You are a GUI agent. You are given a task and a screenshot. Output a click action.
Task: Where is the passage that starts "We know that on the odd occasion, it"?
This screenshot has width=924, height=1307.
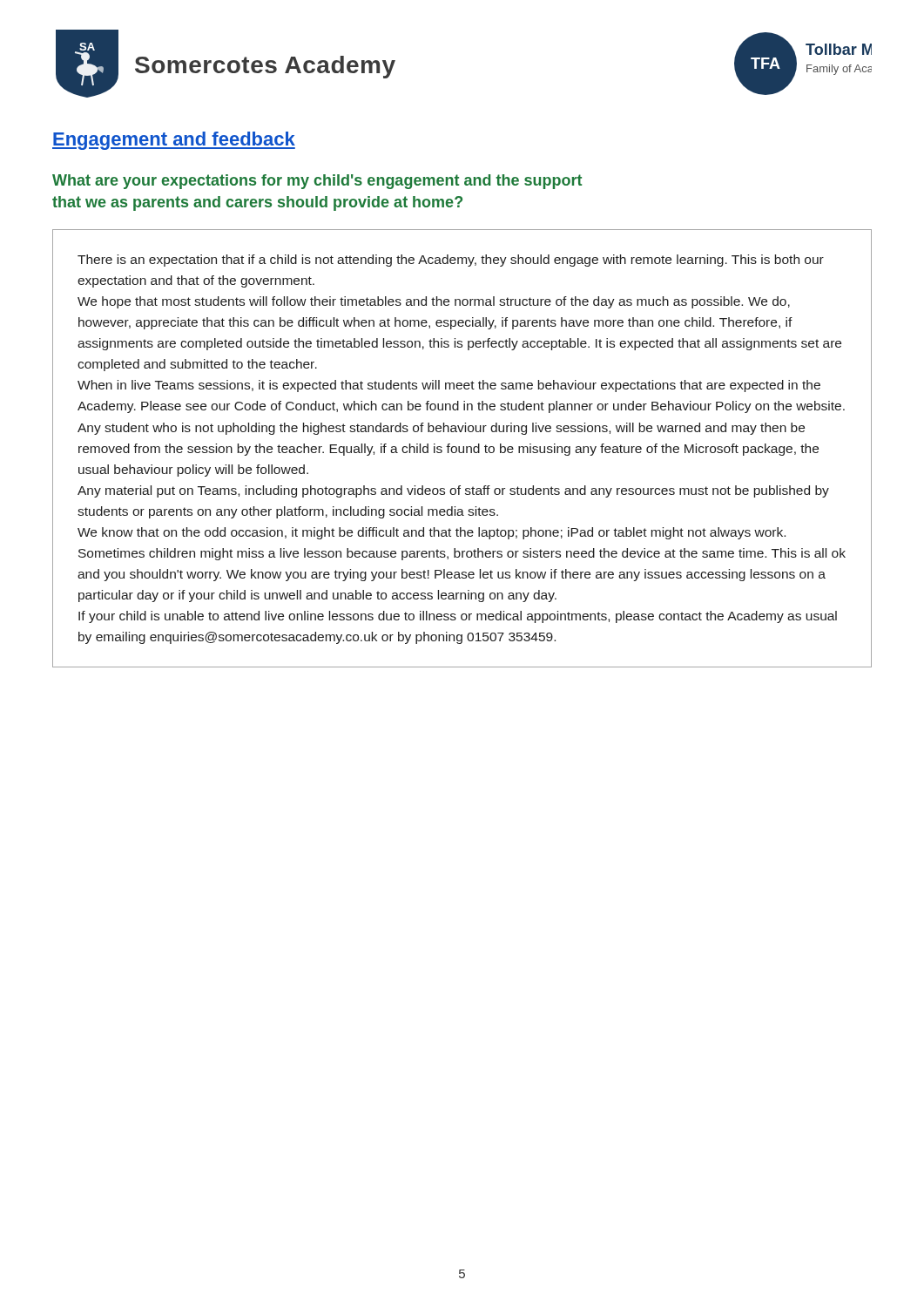coord(462,563)
